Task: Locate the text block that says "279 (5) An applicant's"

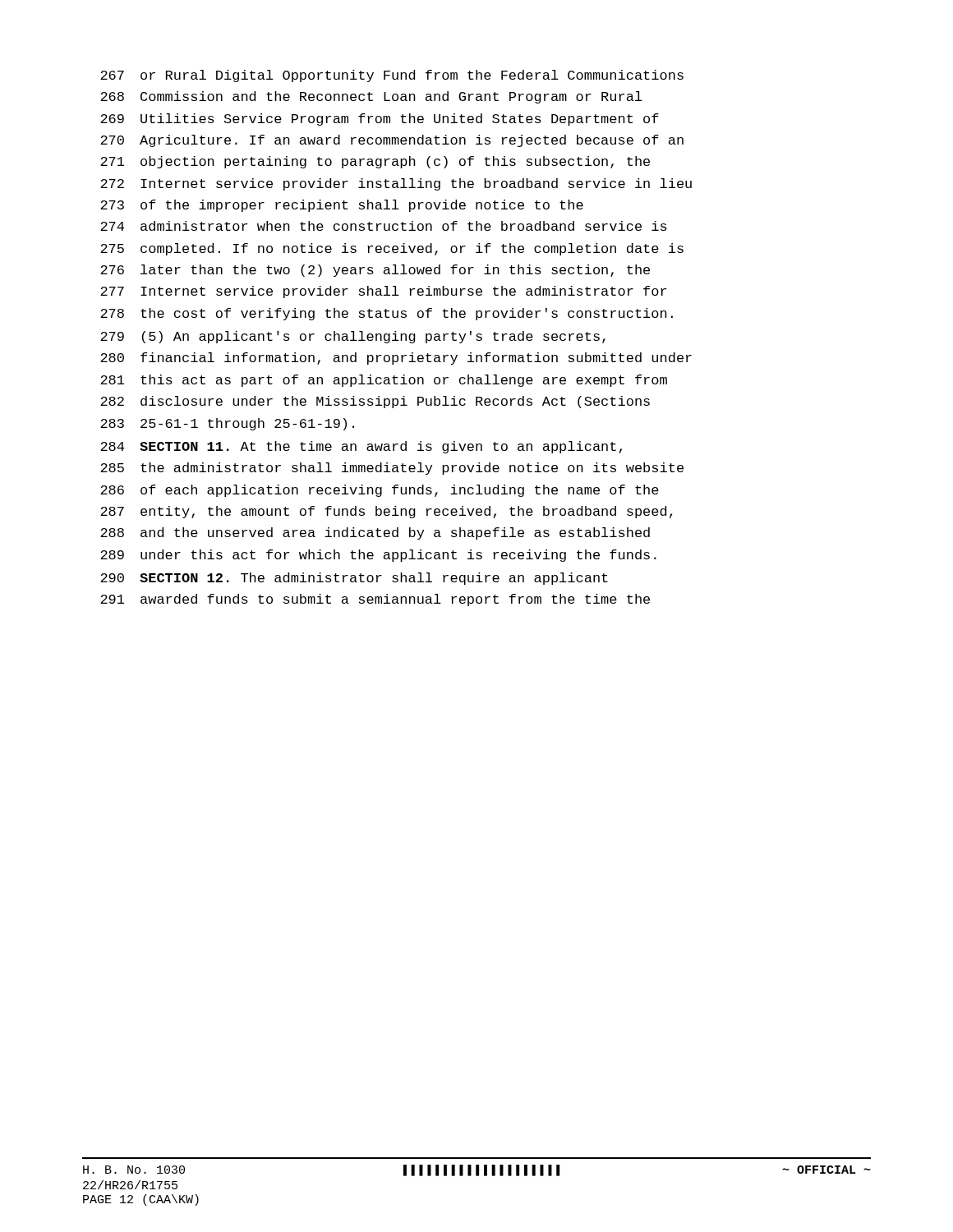Action: (x=476, y=381)
